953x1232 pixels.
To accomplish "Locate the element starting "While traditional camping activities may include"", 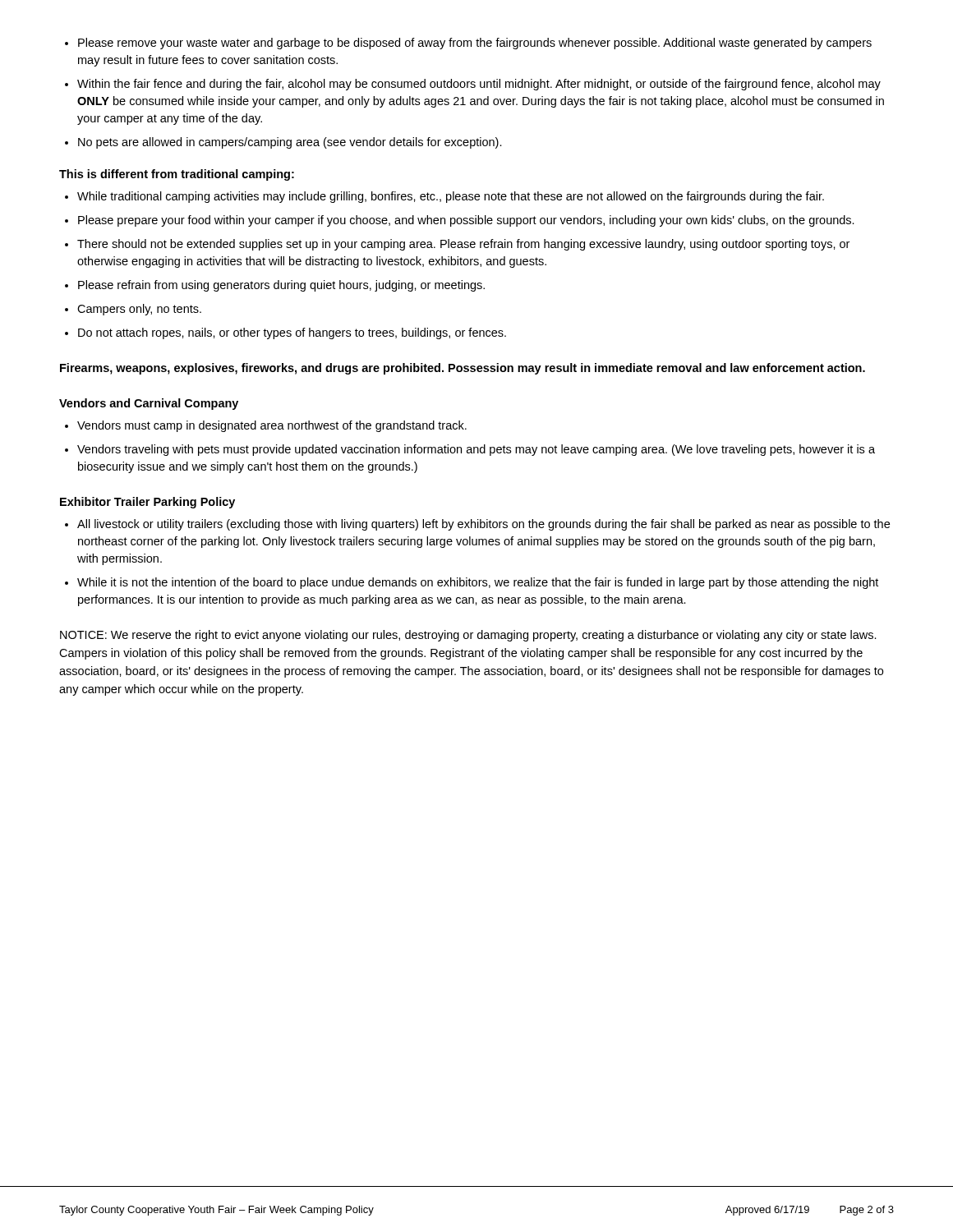I will pyautogui.click(x=476, y=197).
